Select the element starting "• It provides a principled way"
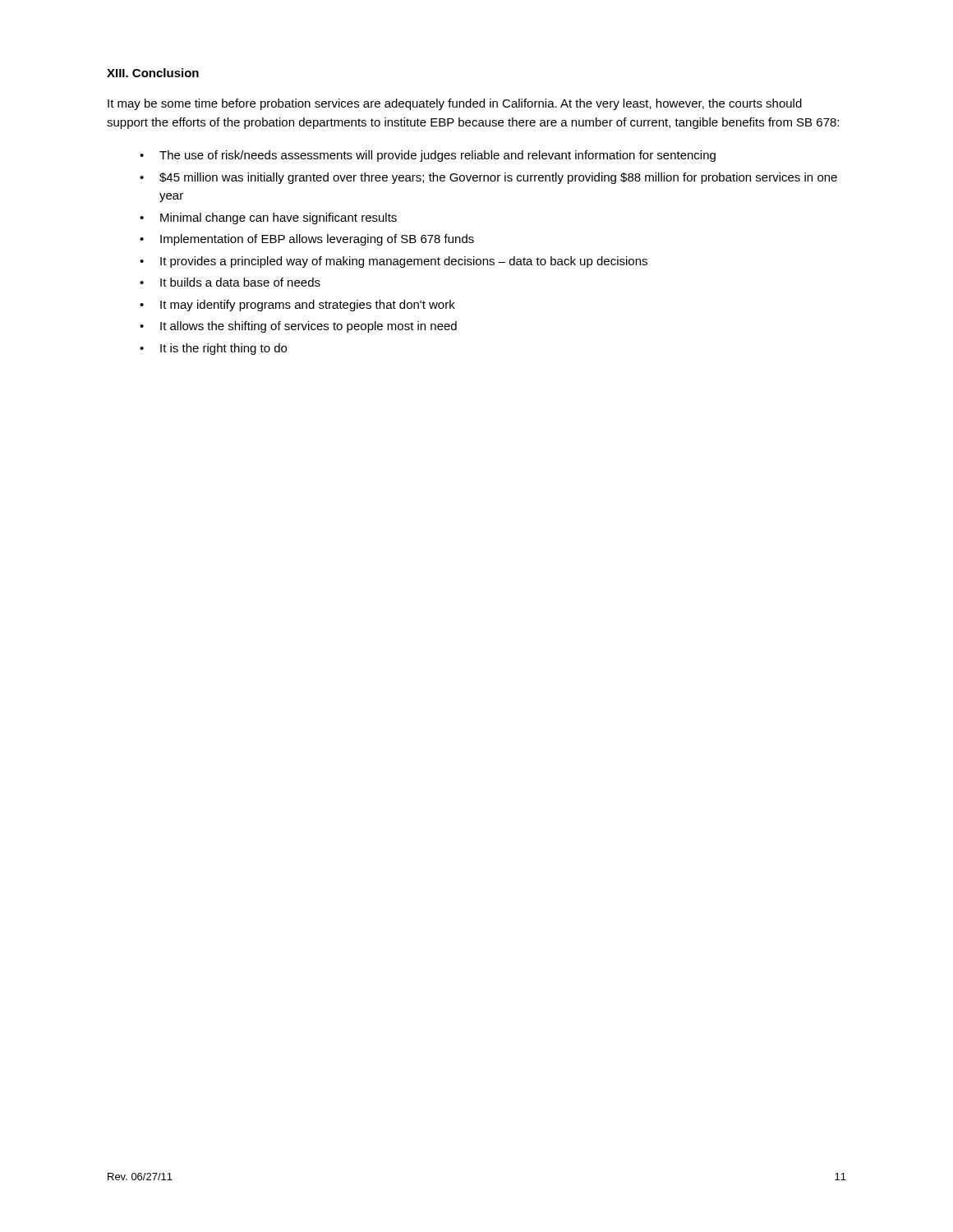953x1232 pixels. click(394, 261)
